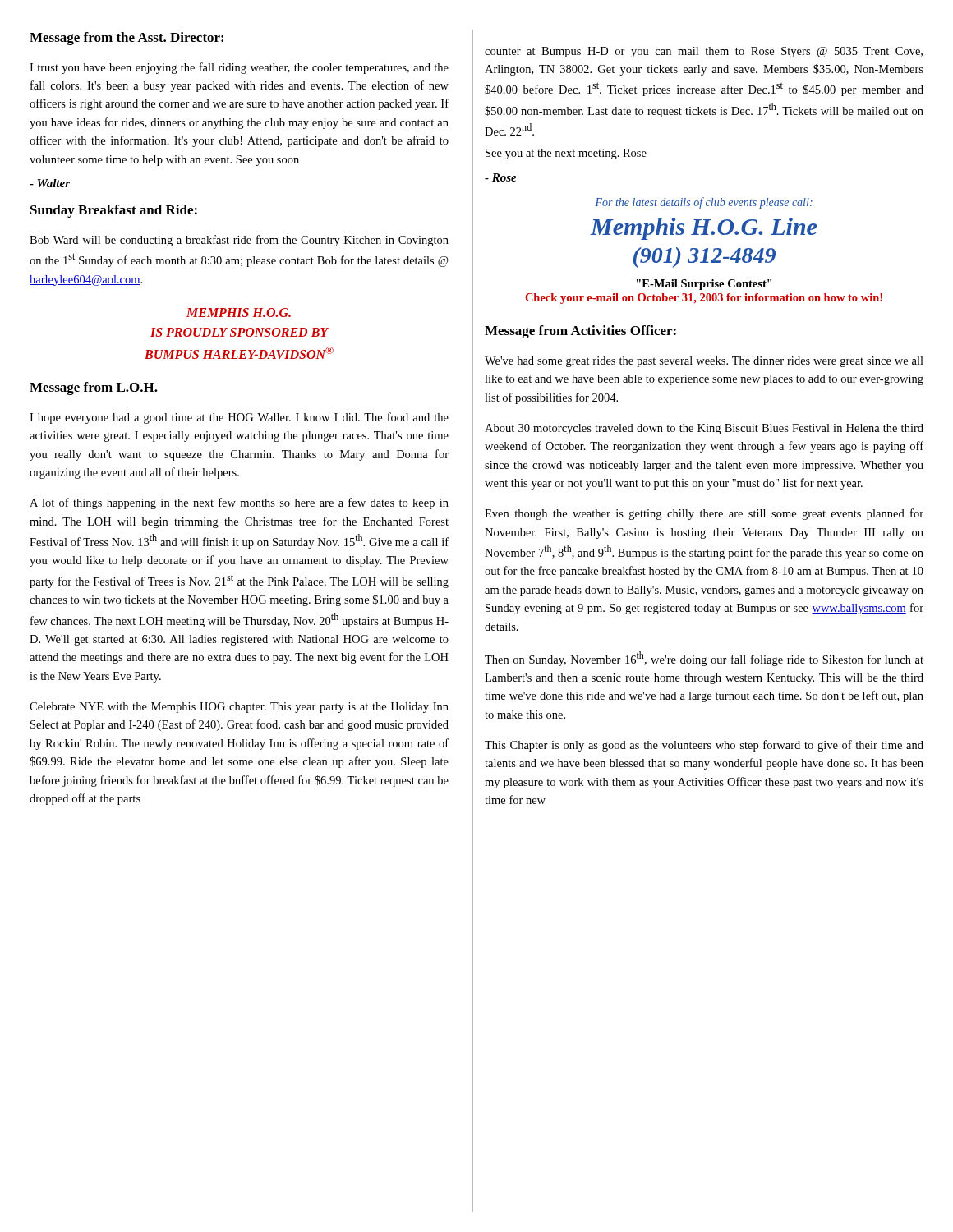
Task: Click on the text block with the text "About 30 motorcycles traveled down"
Action: pos(704,456)
